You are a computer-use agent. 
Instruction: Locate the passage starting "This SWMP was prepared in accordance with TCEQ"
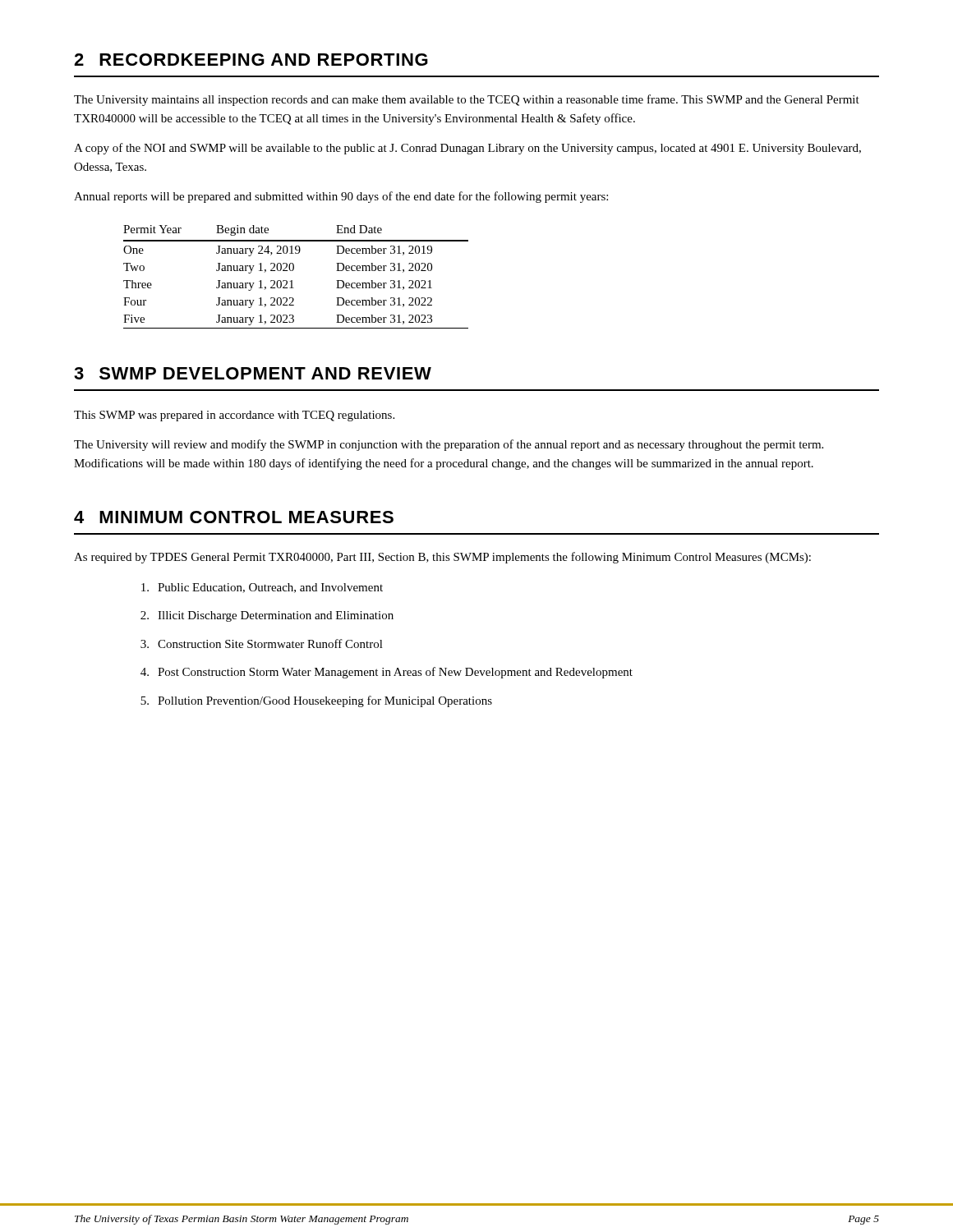pos(235,414)
